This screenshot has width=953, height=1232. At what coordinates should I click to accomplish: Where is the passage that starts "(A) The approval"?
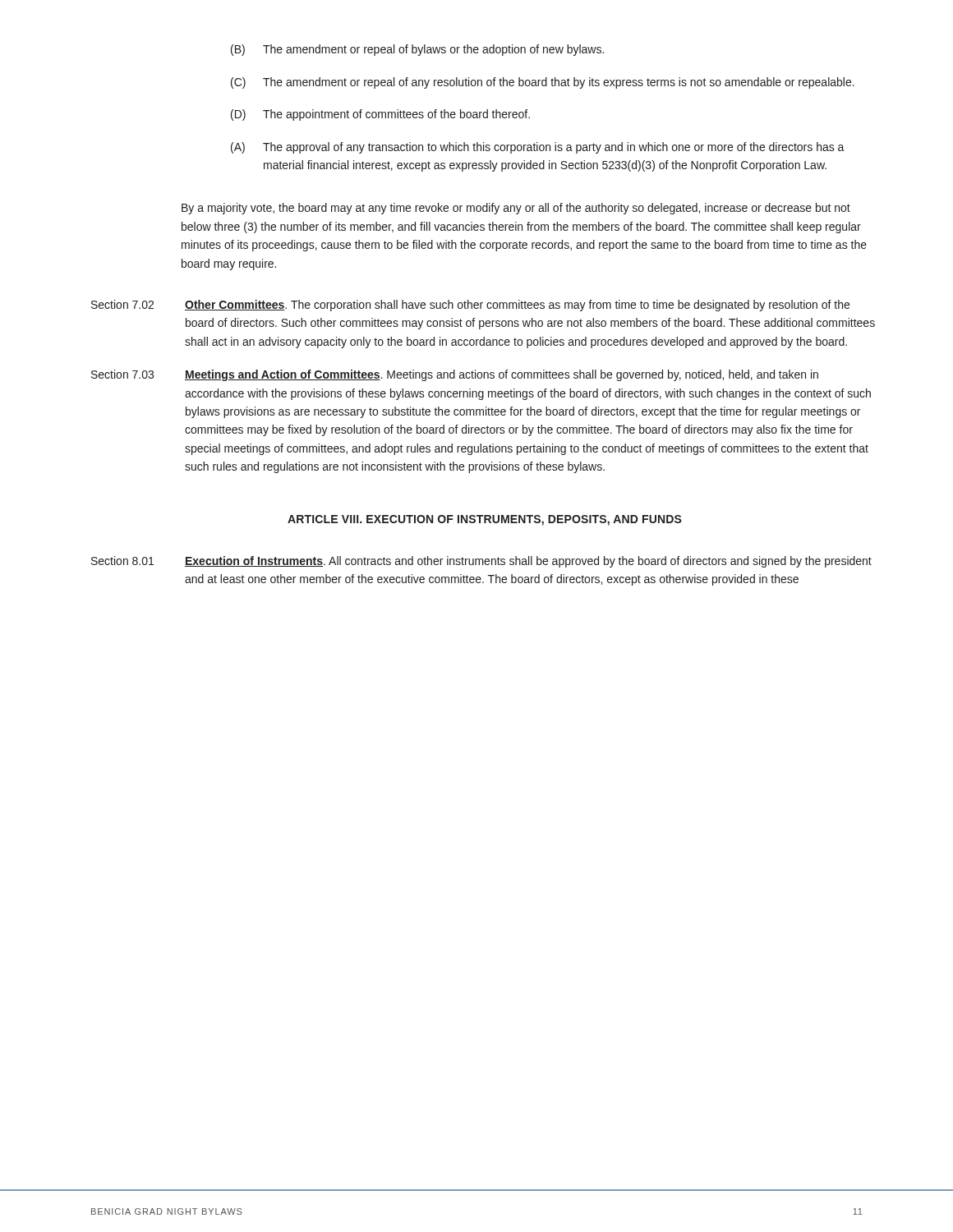point(555,157)
